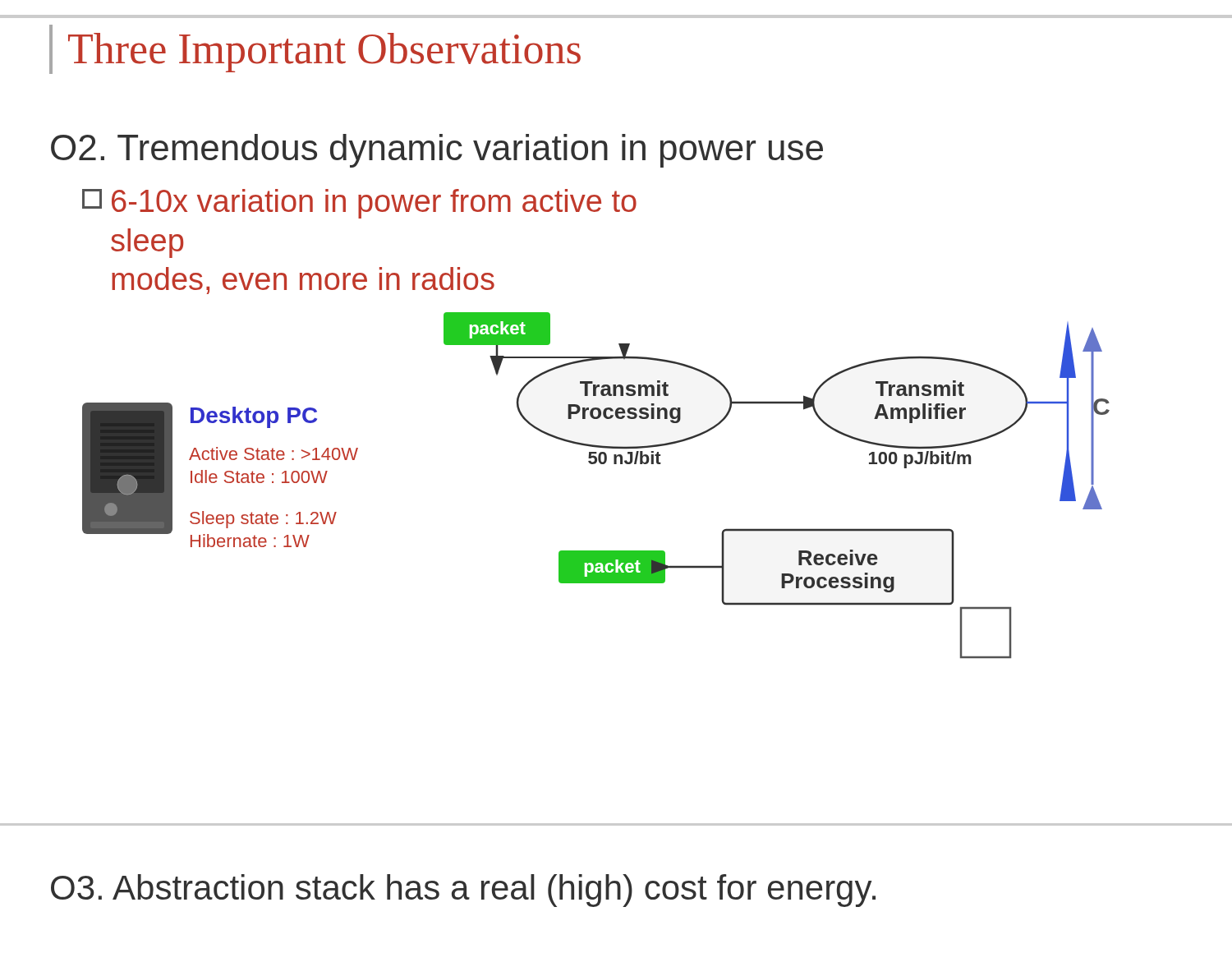Click on the text block starting "6-10x variation in power from active to sleepmodes,"

tap(359, 204)
